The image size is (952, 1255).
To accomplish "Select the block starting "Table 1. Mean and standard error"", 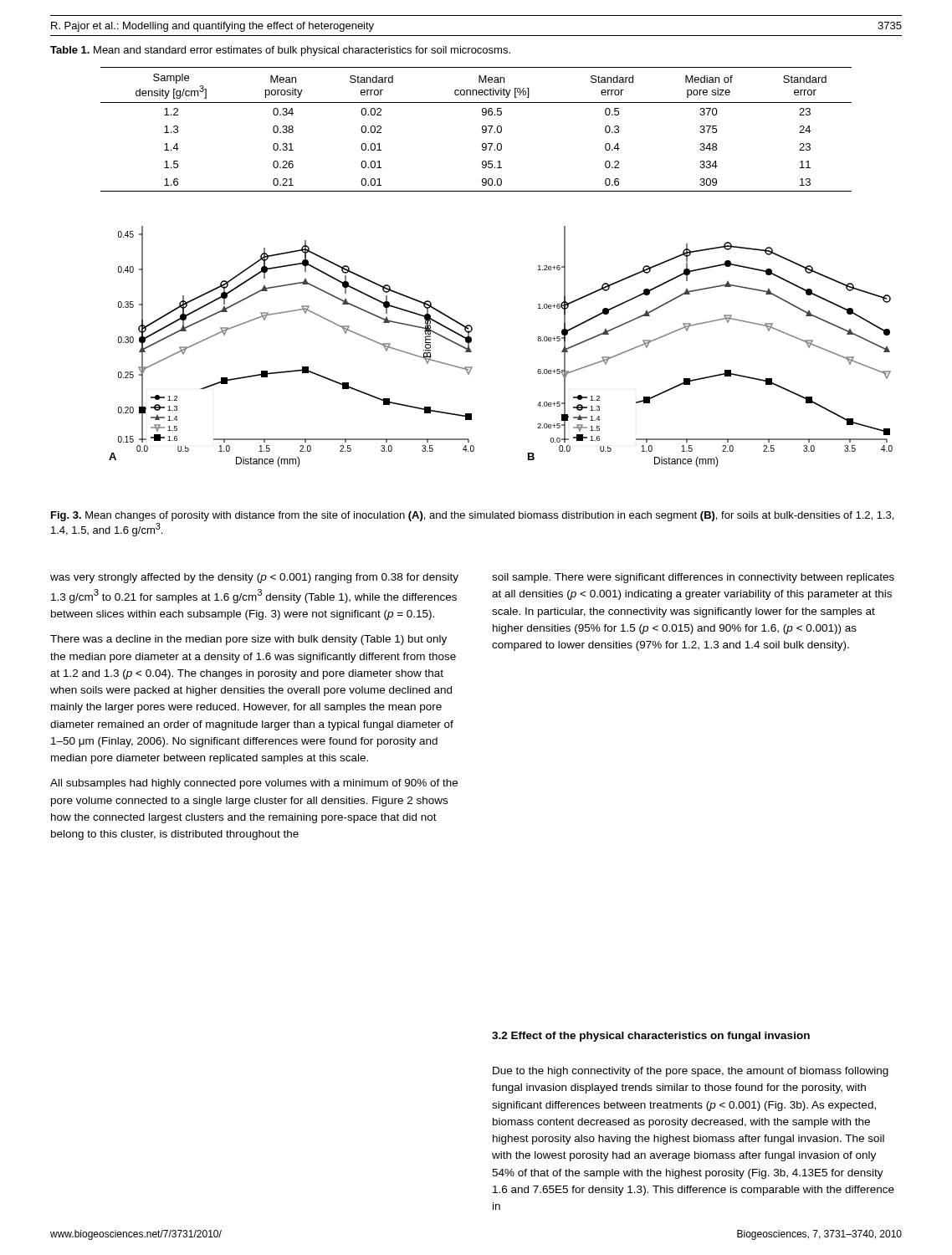I will point(281,50).
